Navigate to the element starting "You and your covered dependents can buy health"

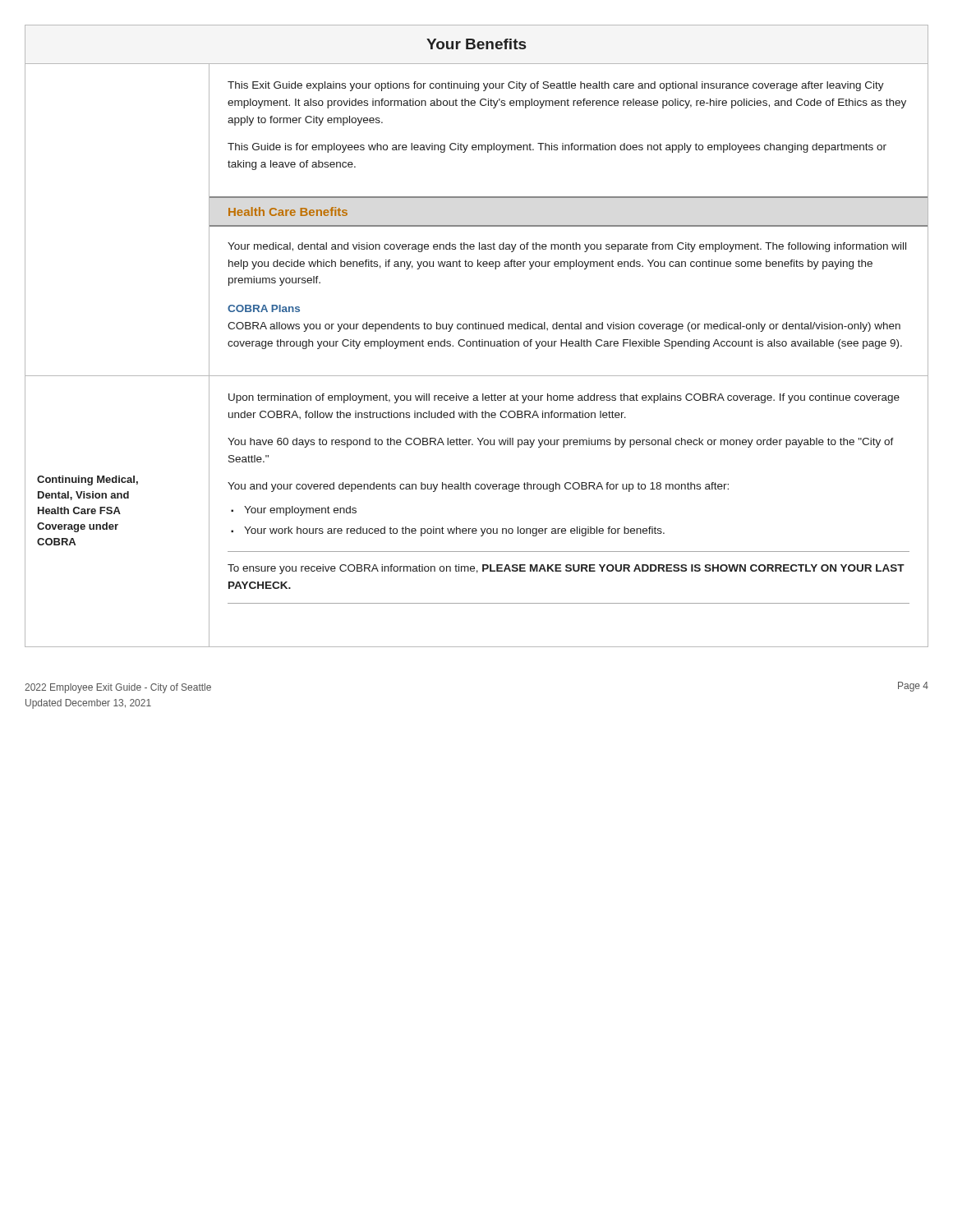tap(479, 486)
